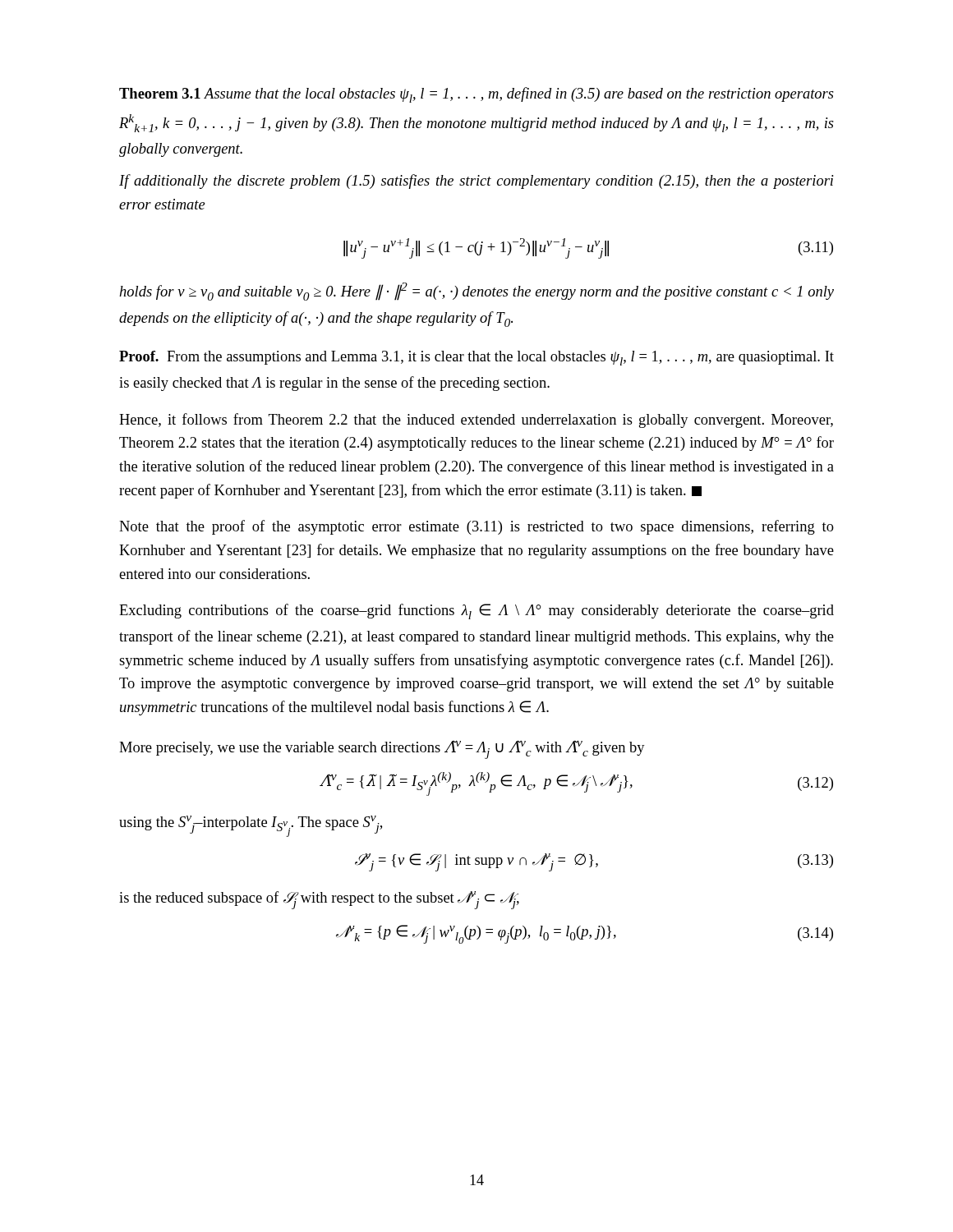This screenshot has height=1232, width=953.
Task: Find the block starting "Λ̃νc = {λ̃ | λ̃ = ISνjλ(k)p,"
Action: click(x=577, y=783)
